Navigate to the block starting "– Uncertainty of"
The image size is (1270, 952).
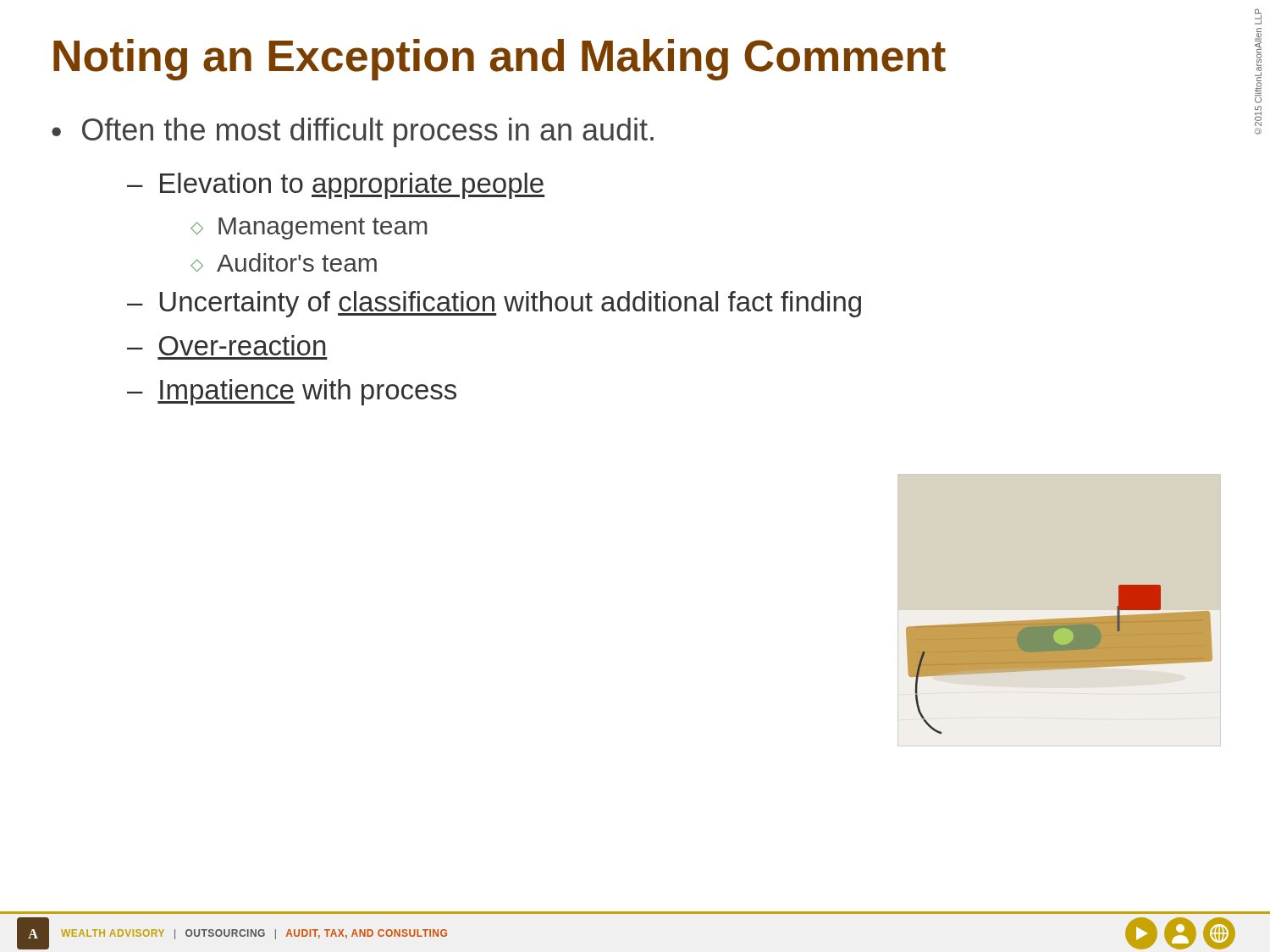[495, 302]
